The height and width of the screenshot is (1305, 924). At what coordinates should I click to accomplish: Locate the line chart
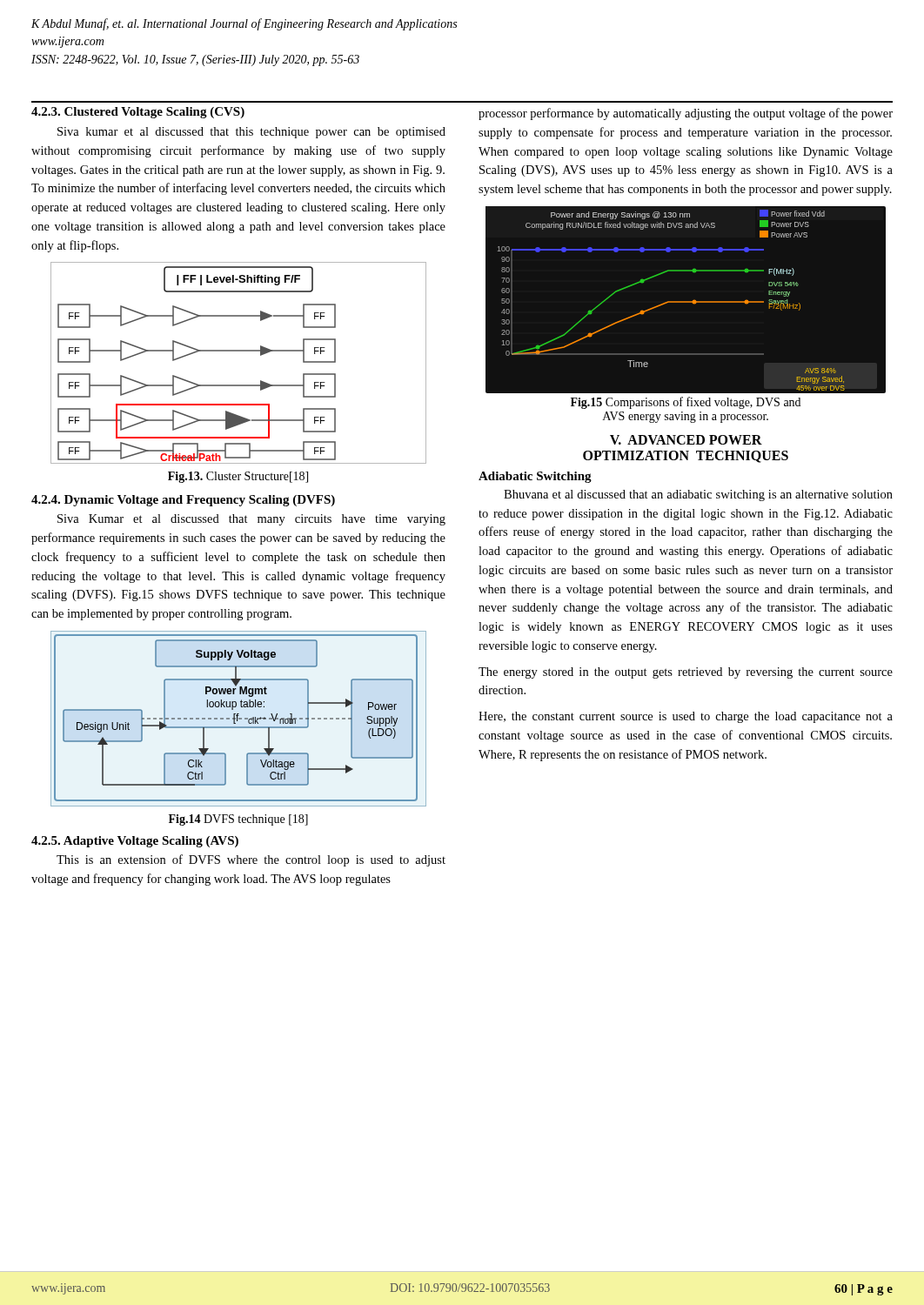pyautogui.click(x=686, y=299)
